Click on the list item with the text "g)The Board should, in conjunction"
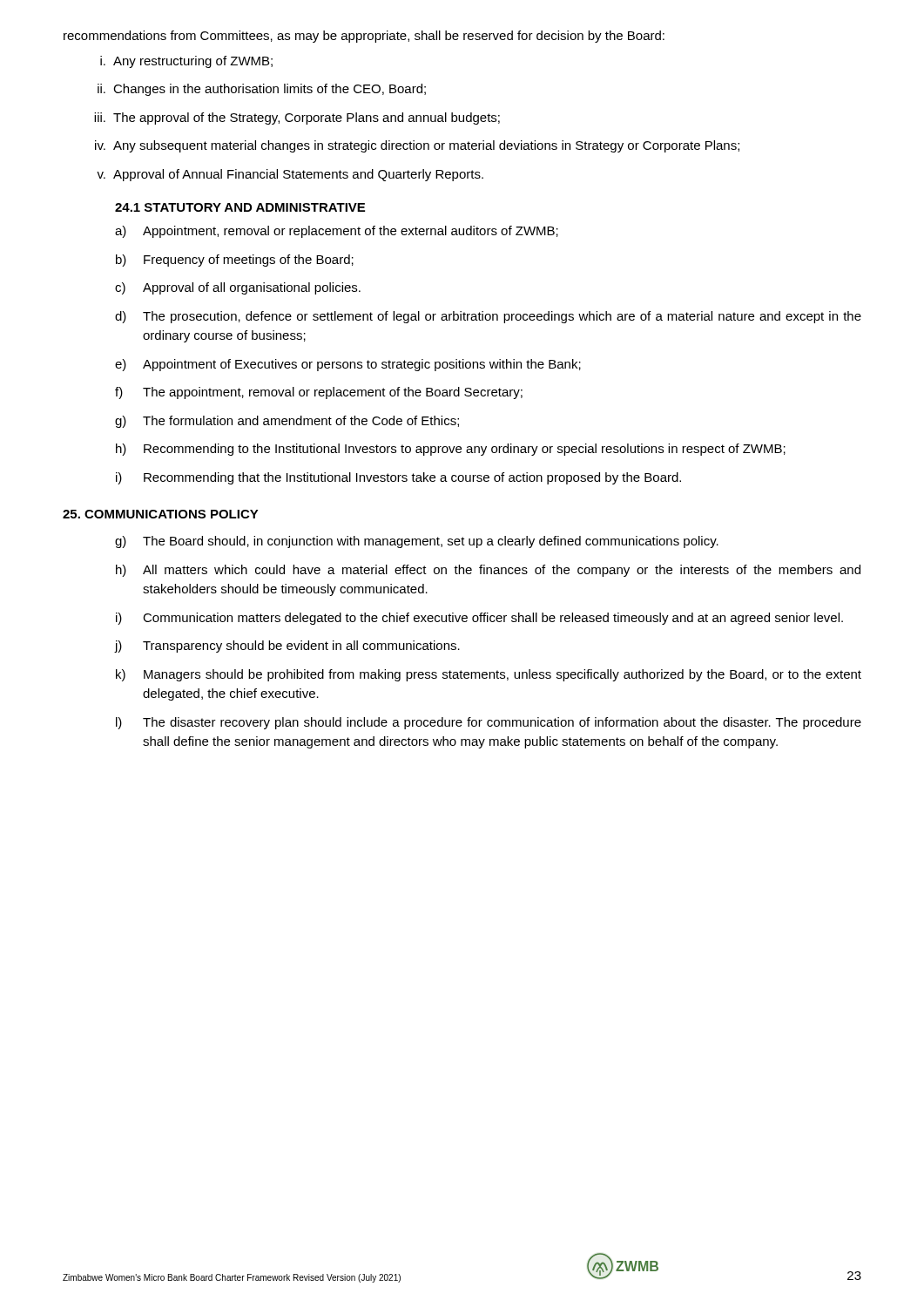 [x=488, y=541]
